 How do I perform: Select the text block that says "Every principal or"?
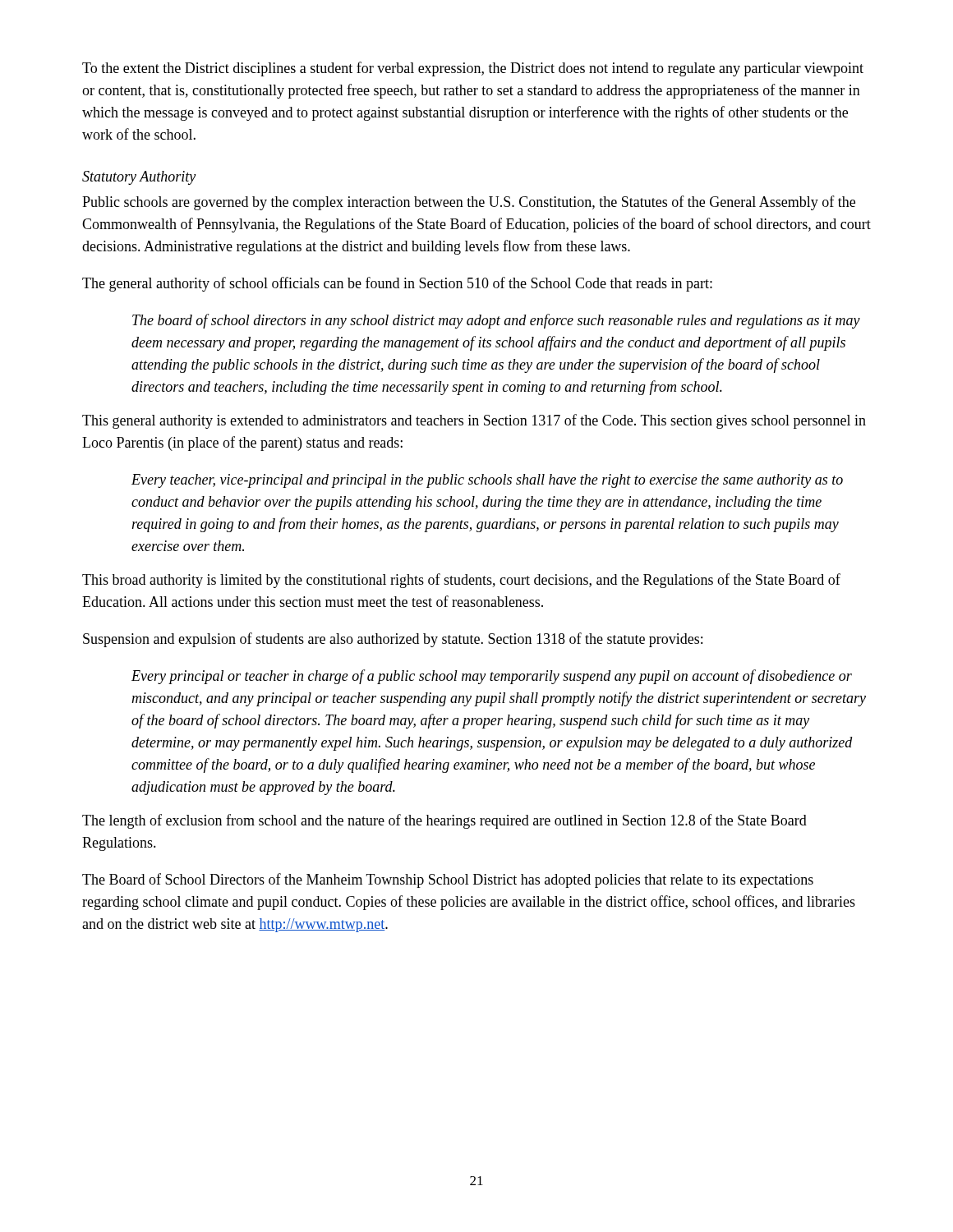click(x=499, y=731)
